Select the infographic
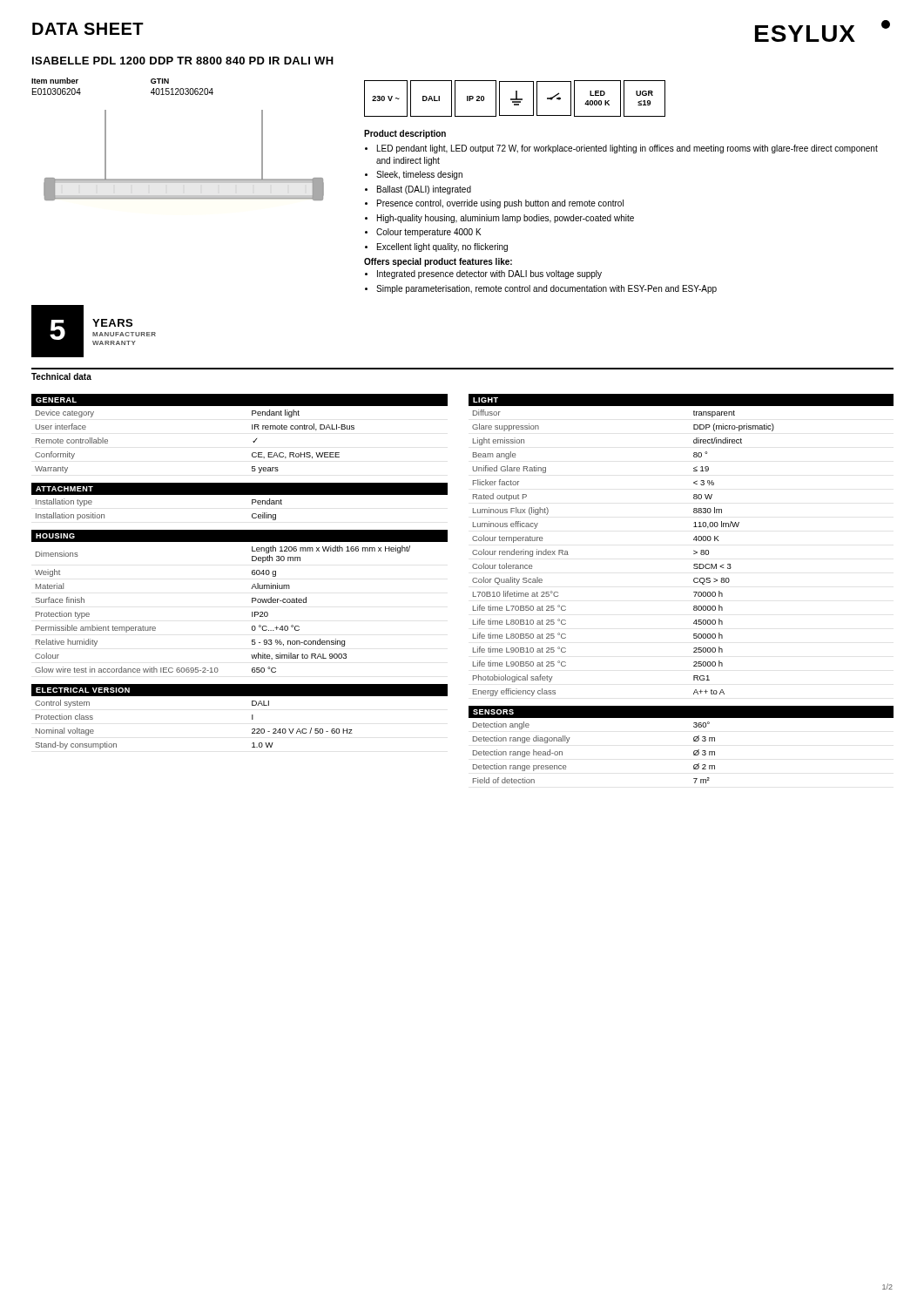924x1307 pixels. [515, 98]
